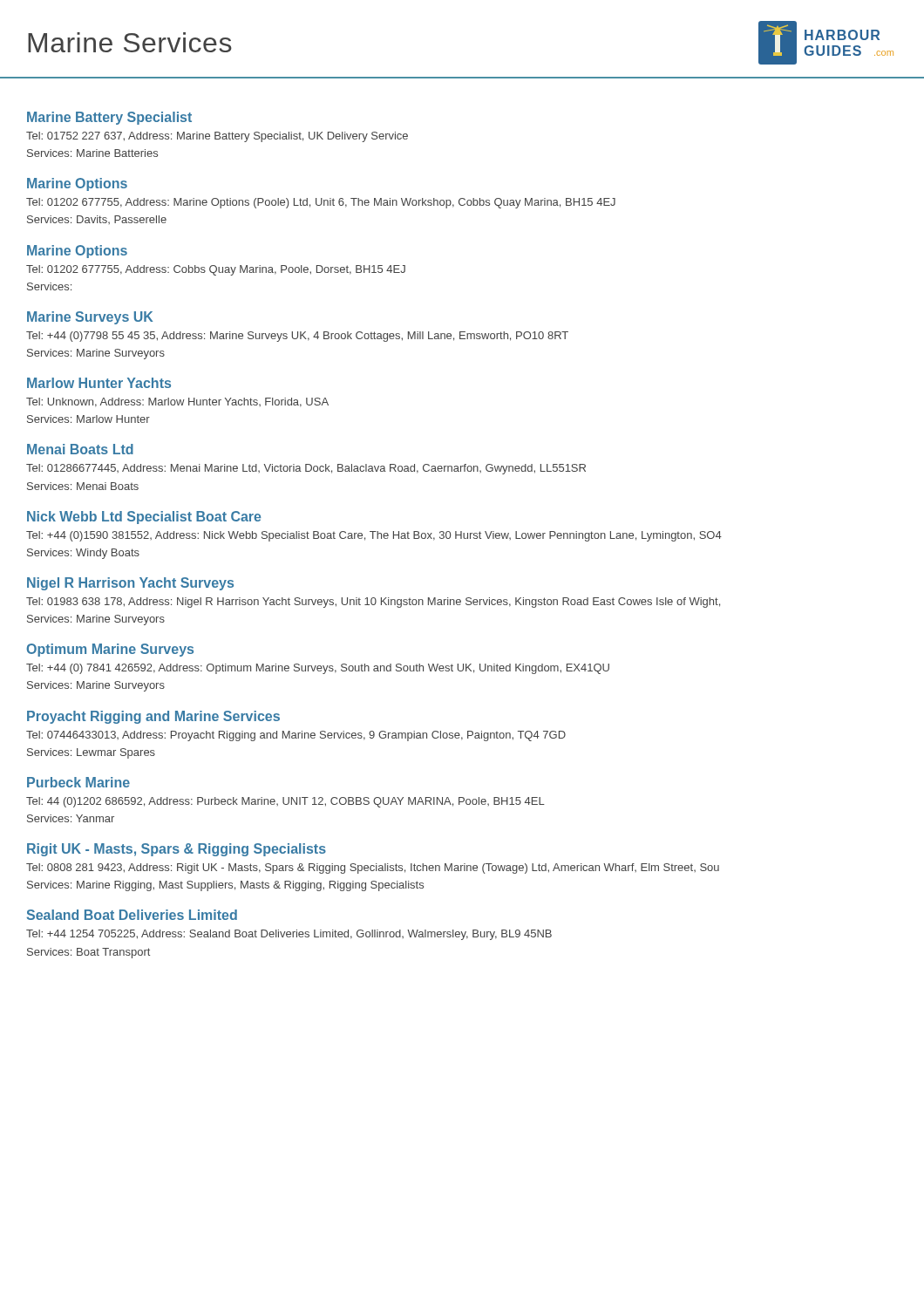Select the logo
Image resolution: width=924 pixels, height=1308 pixels.
[x=828, y=43]
